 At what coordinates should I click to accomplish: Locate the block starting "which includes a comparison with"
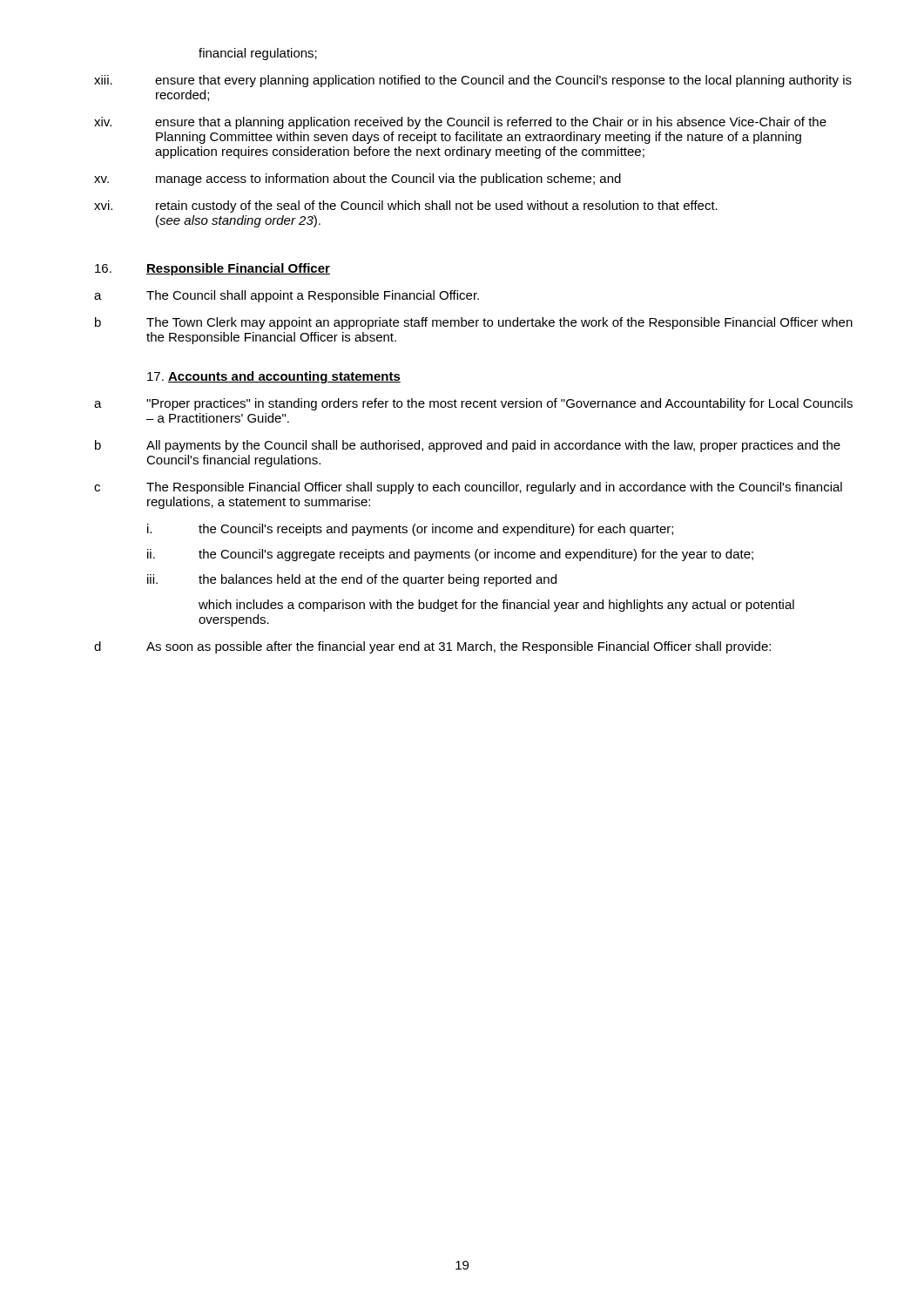[497, 612]
